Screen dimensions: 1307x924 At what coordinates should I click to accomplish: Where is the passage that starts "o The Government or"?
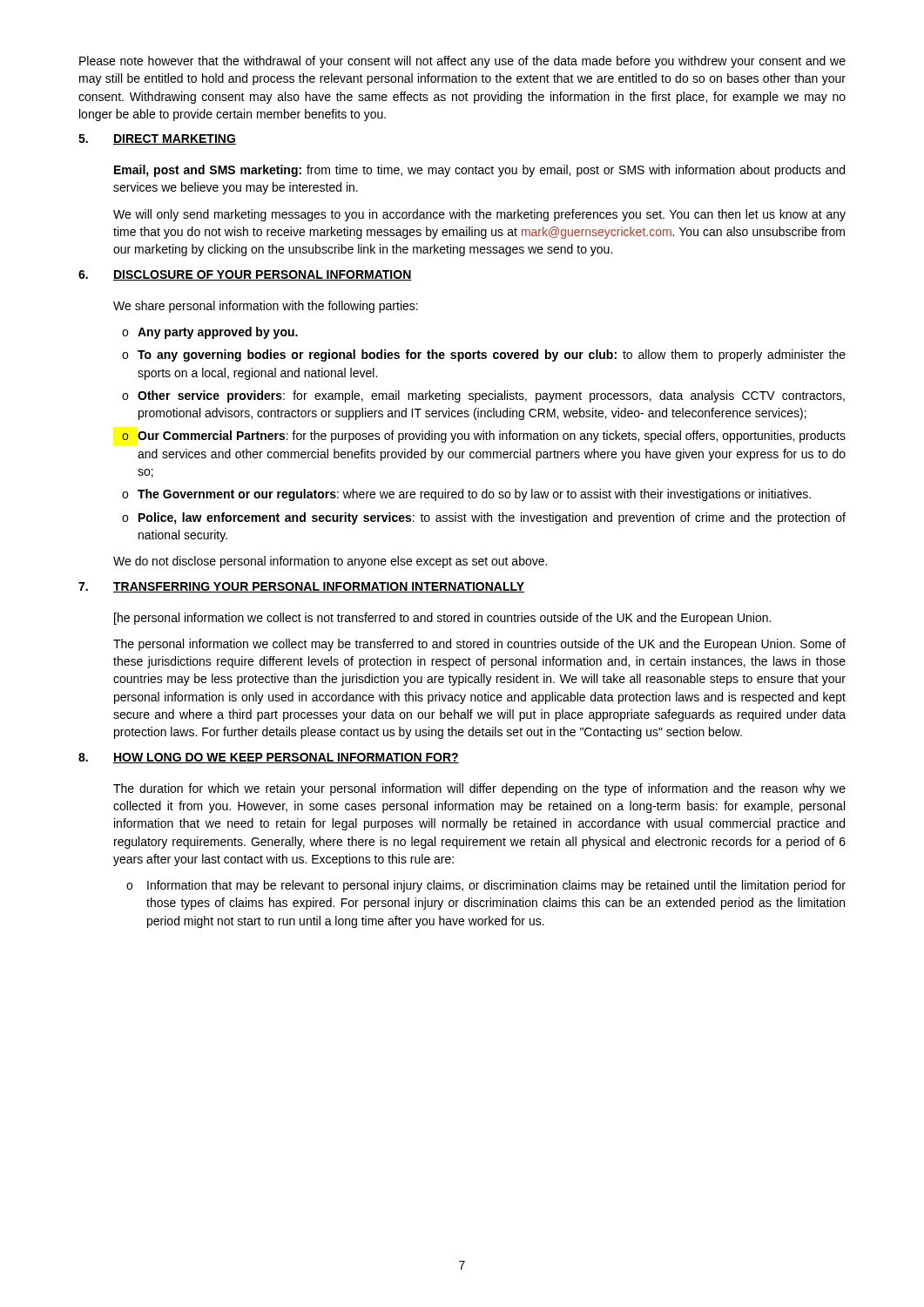click(x=479, y=495)
